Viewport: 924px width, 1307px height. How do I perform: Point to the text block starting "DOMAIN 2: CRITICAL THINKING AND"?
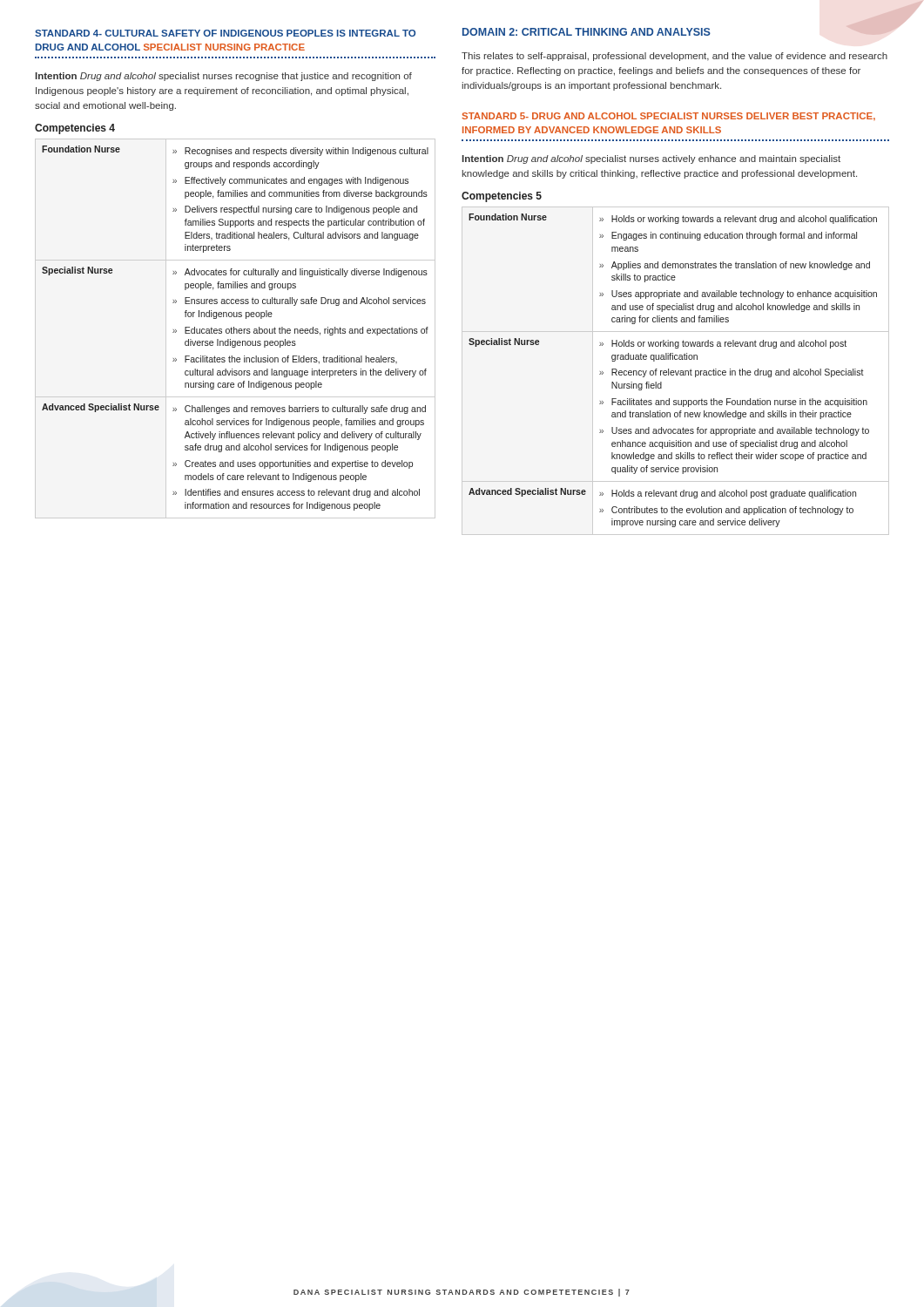pyautogui.click(x=675, y=32)
